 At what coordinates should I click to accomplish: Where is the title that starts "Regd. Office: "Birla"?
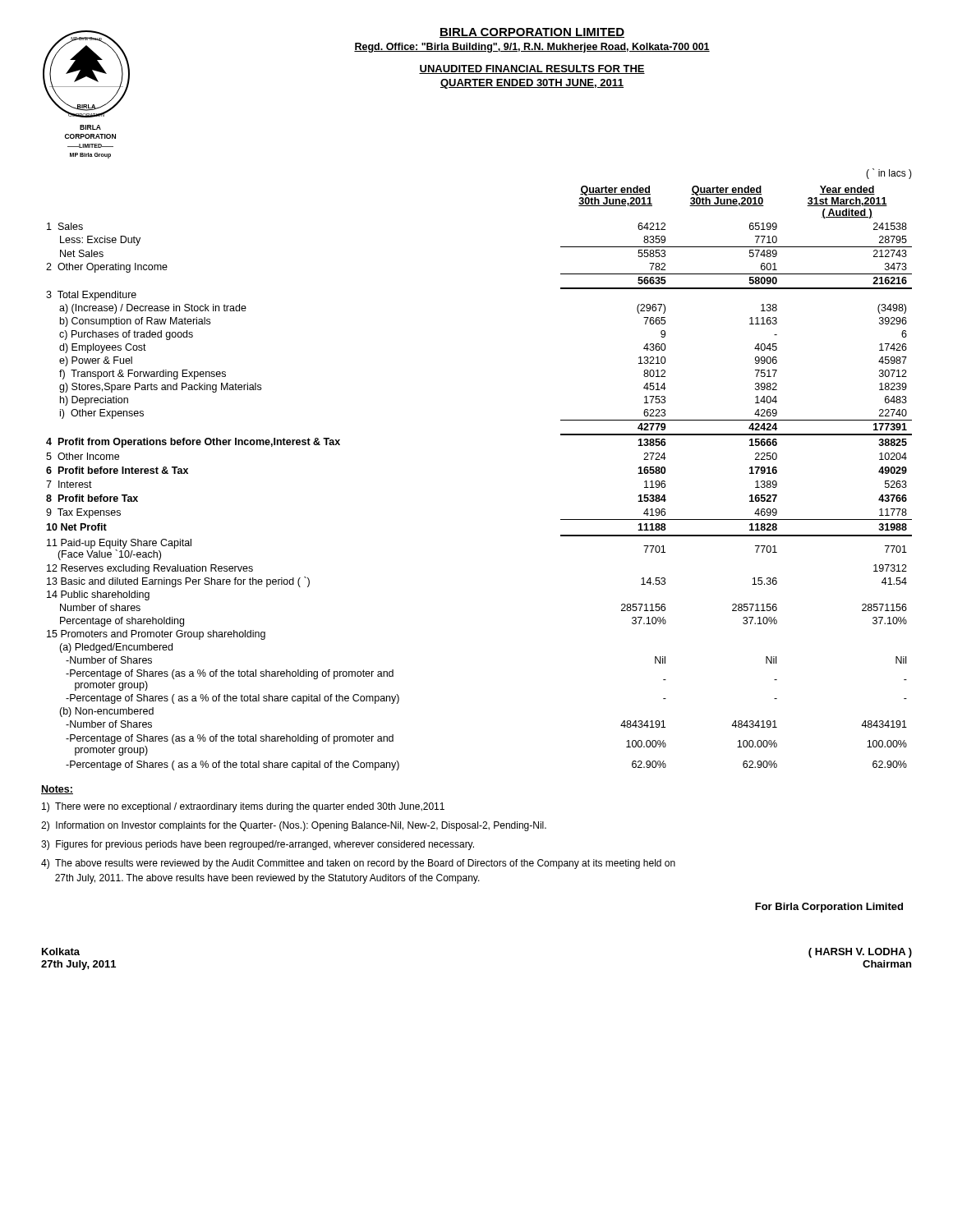[x=532, y=47]
